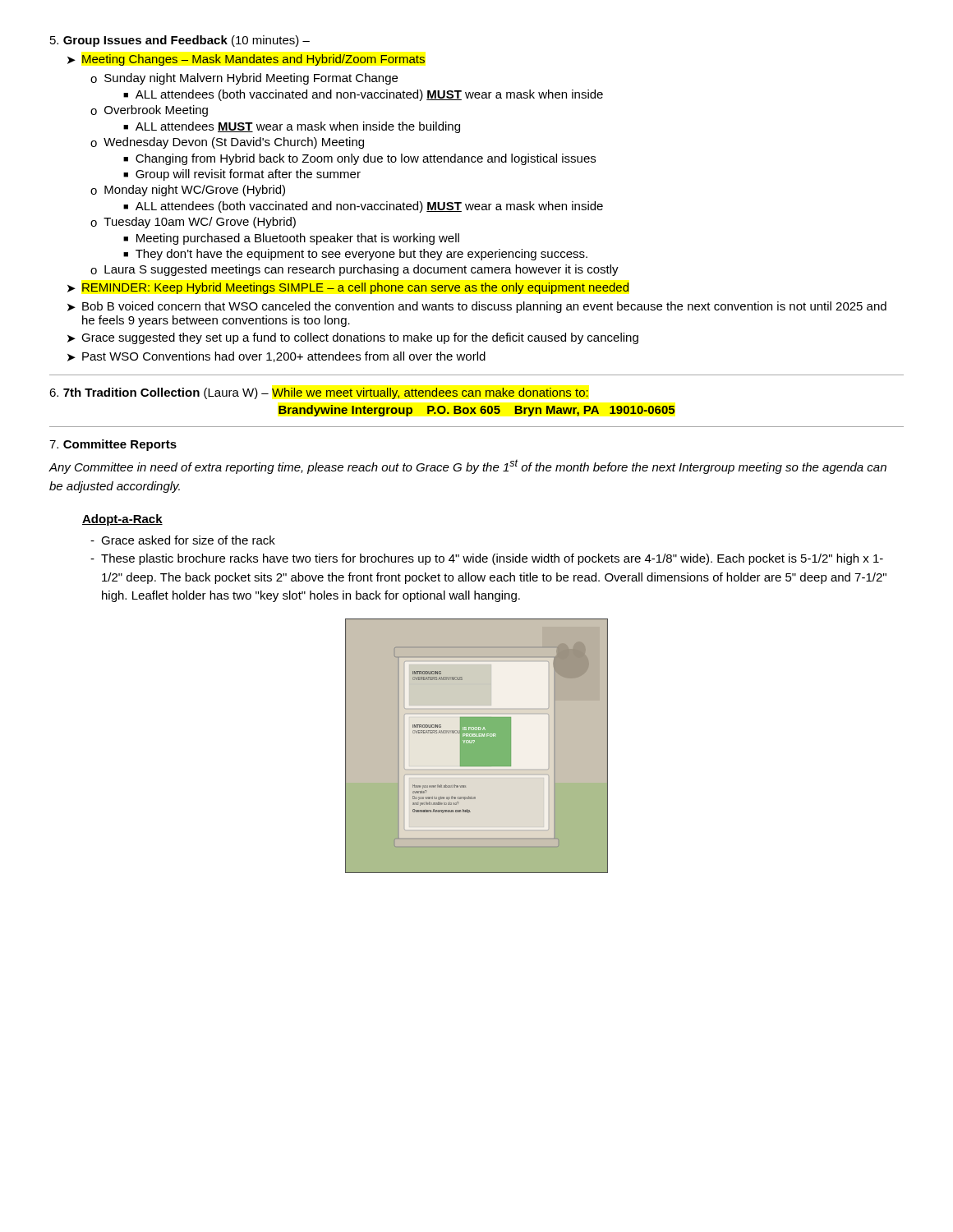Point to the text block starting "■ Changing from Hybrid"

point(360,158)
